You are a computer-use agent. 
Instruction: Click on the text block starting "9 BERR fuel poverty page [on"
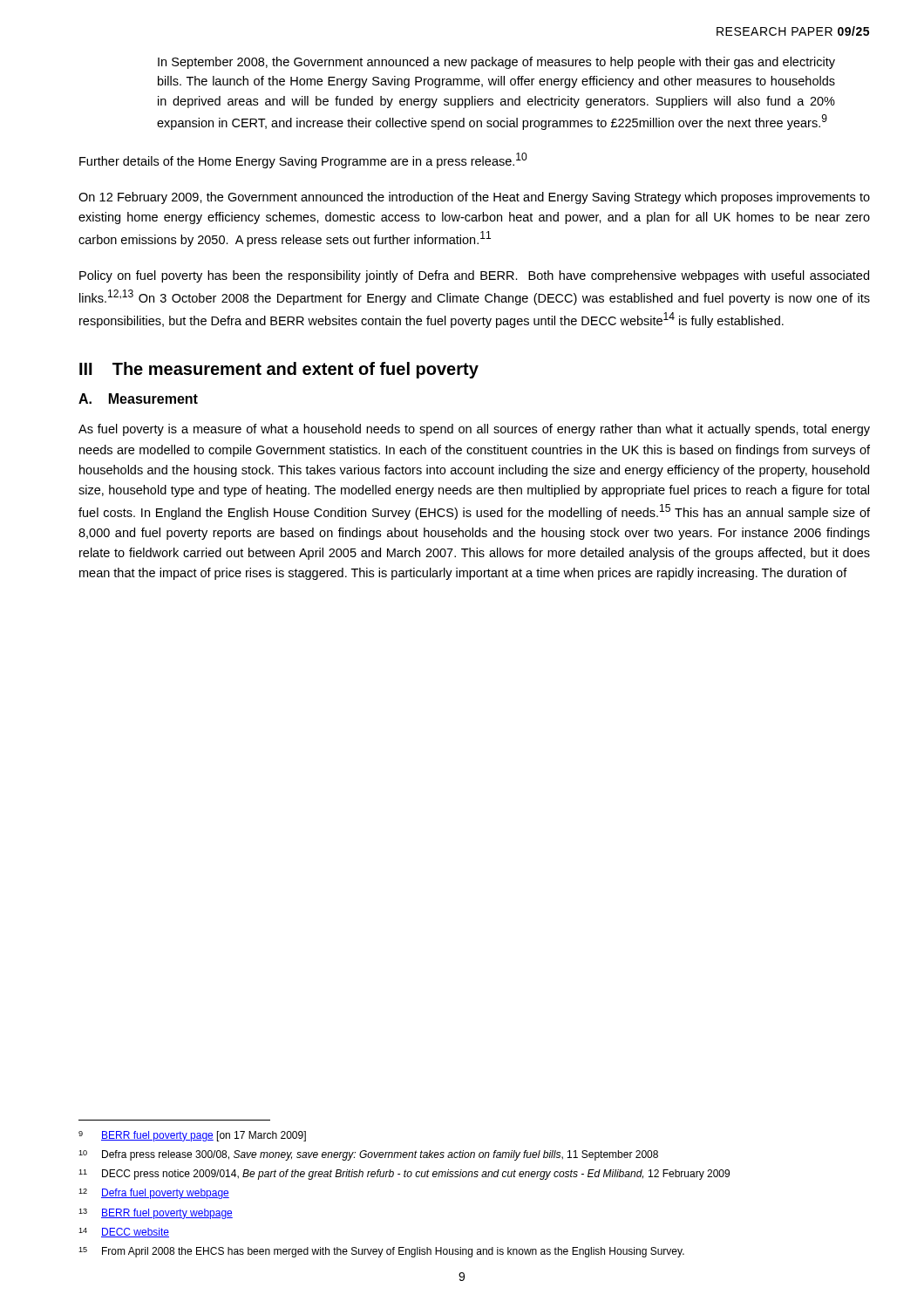(x=192, y=1136)
